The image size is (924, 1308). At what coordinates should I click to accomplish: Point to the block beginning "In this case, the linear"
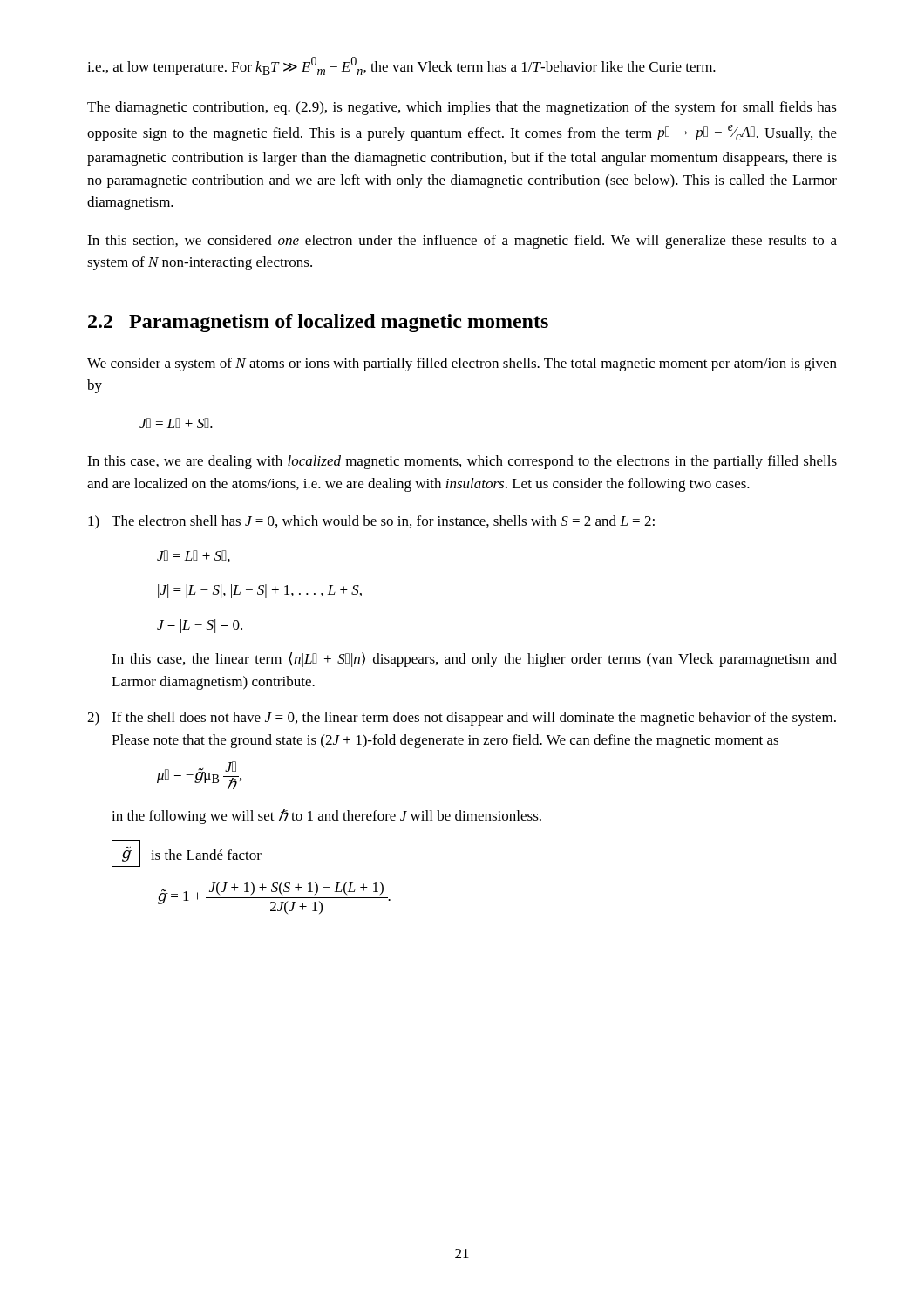click(x=474, y=670)
